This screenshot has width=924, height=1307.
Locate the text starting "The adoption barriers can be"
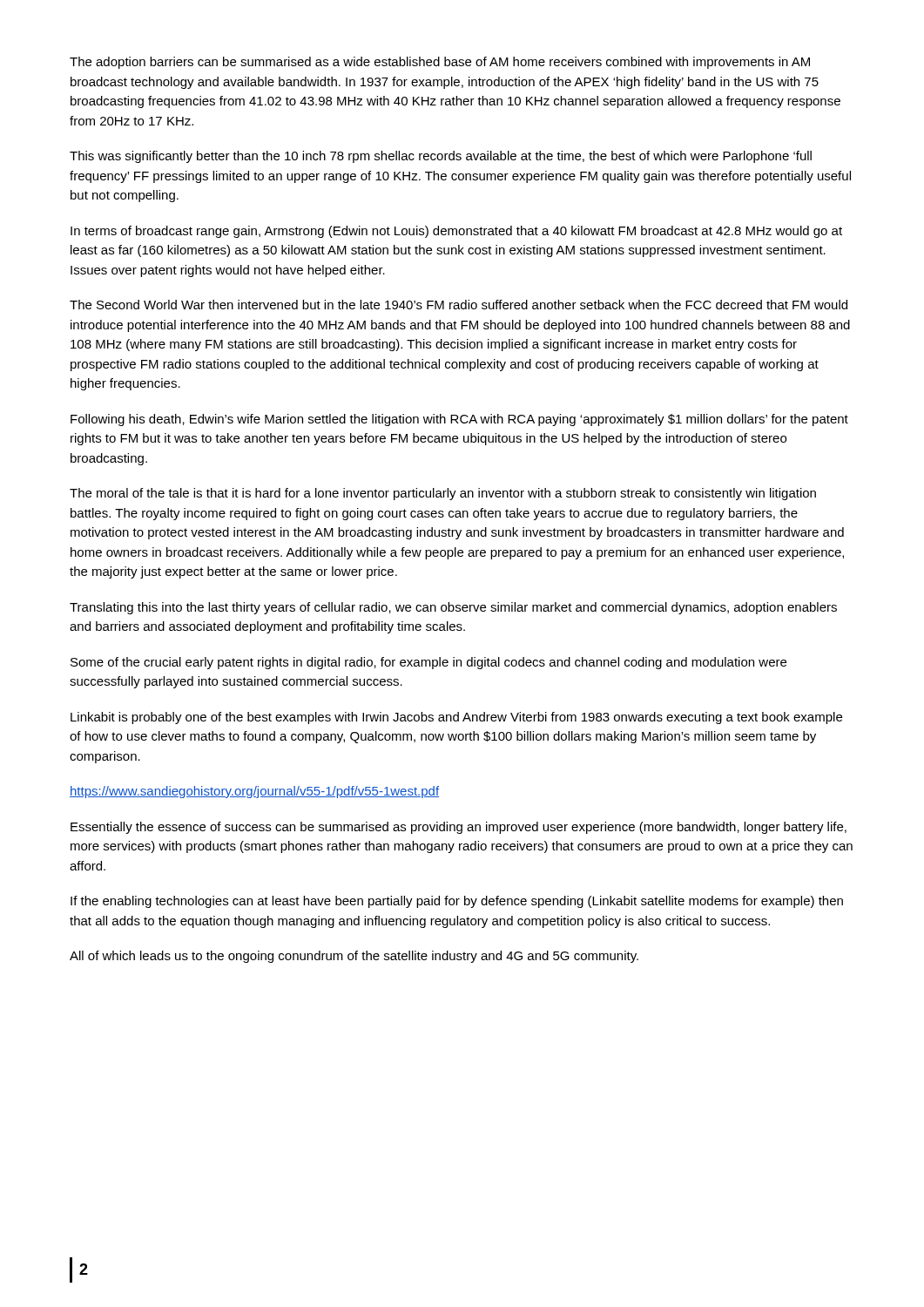455,91
